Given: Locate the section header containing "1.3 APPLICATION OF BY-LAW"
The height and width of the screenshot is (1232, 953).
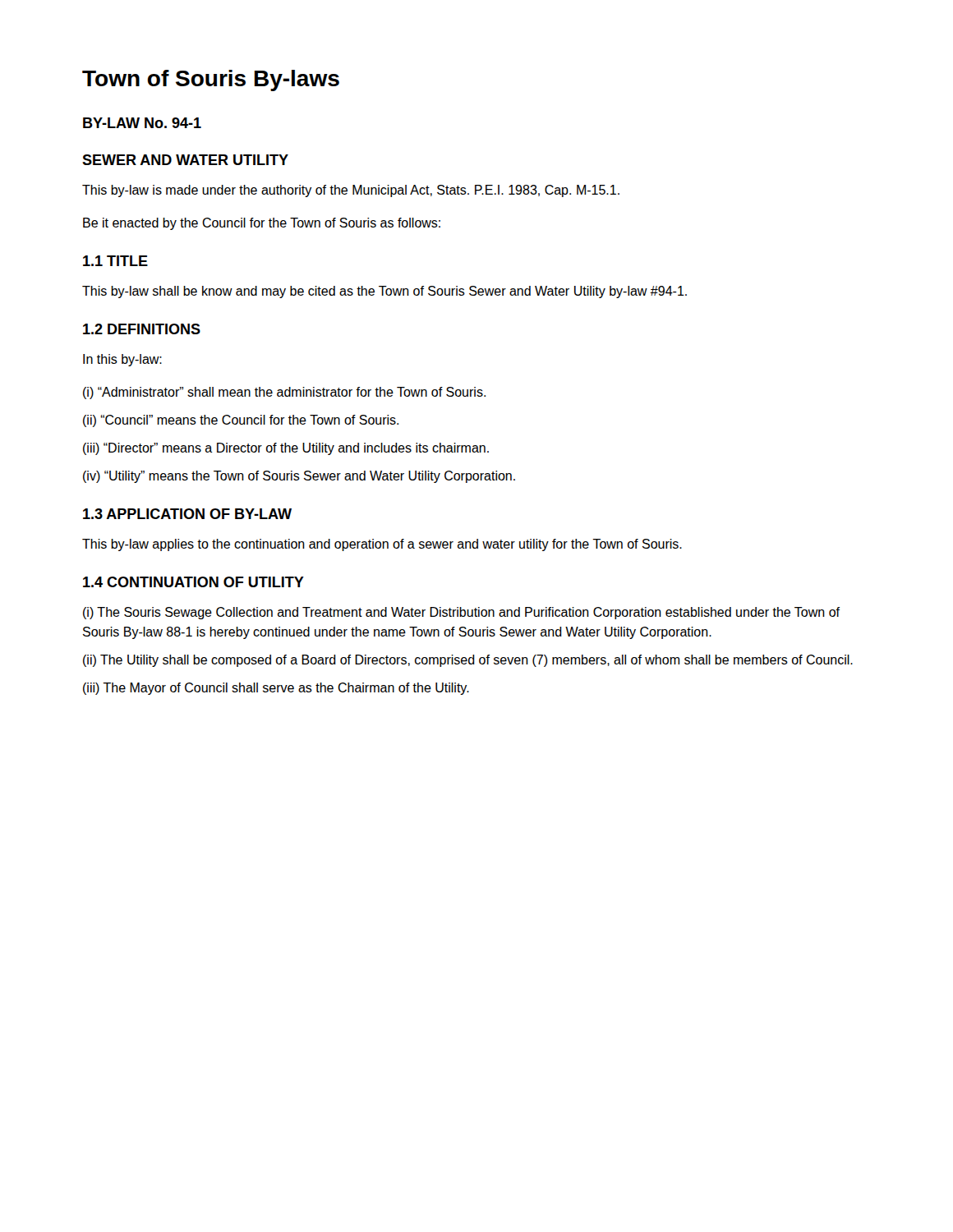Looking at the screenshot, I should coord(187,514).
